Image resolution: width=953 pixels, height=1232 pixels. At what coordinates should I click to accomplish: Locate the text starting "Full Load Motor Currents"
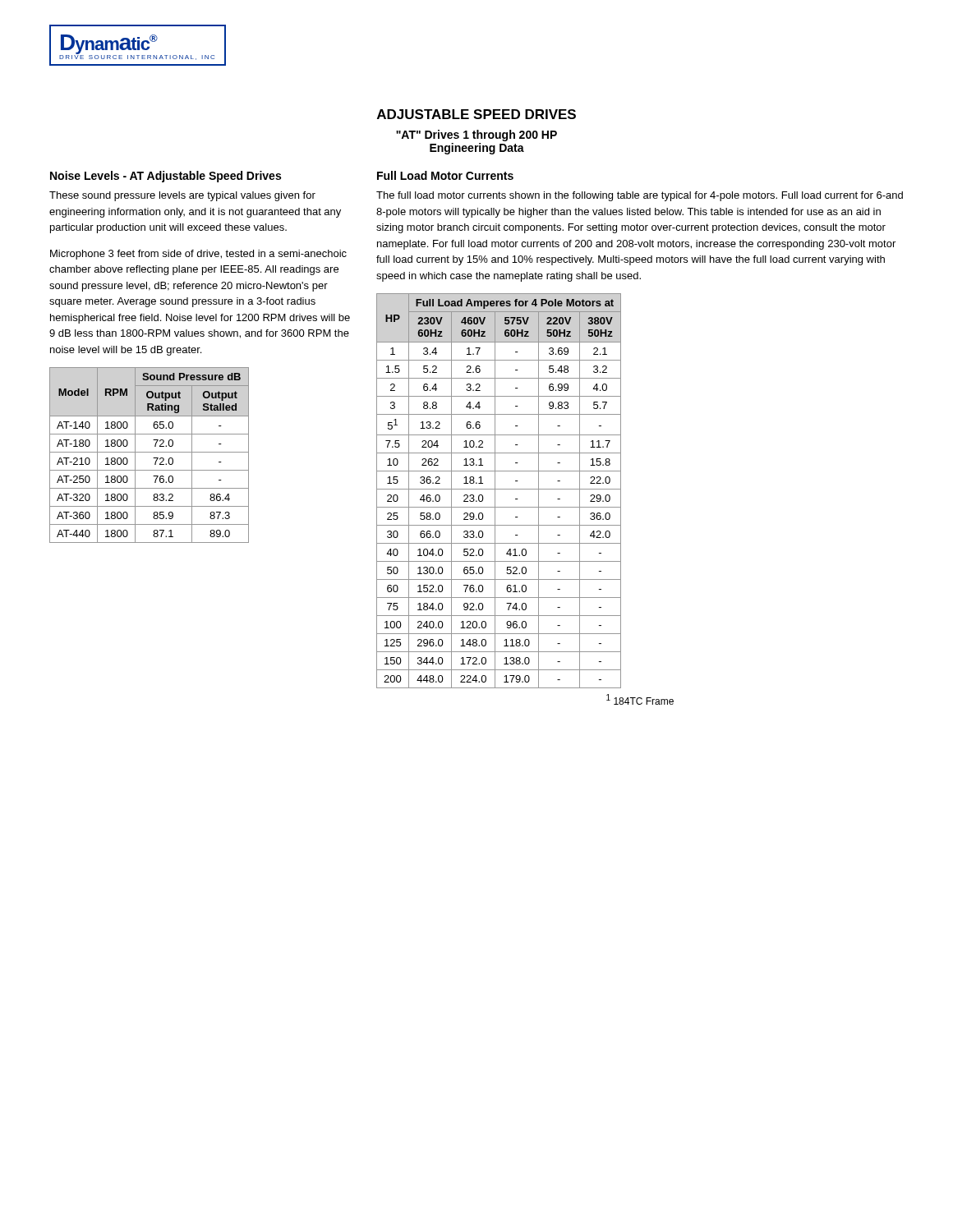[x=445, y=176]
